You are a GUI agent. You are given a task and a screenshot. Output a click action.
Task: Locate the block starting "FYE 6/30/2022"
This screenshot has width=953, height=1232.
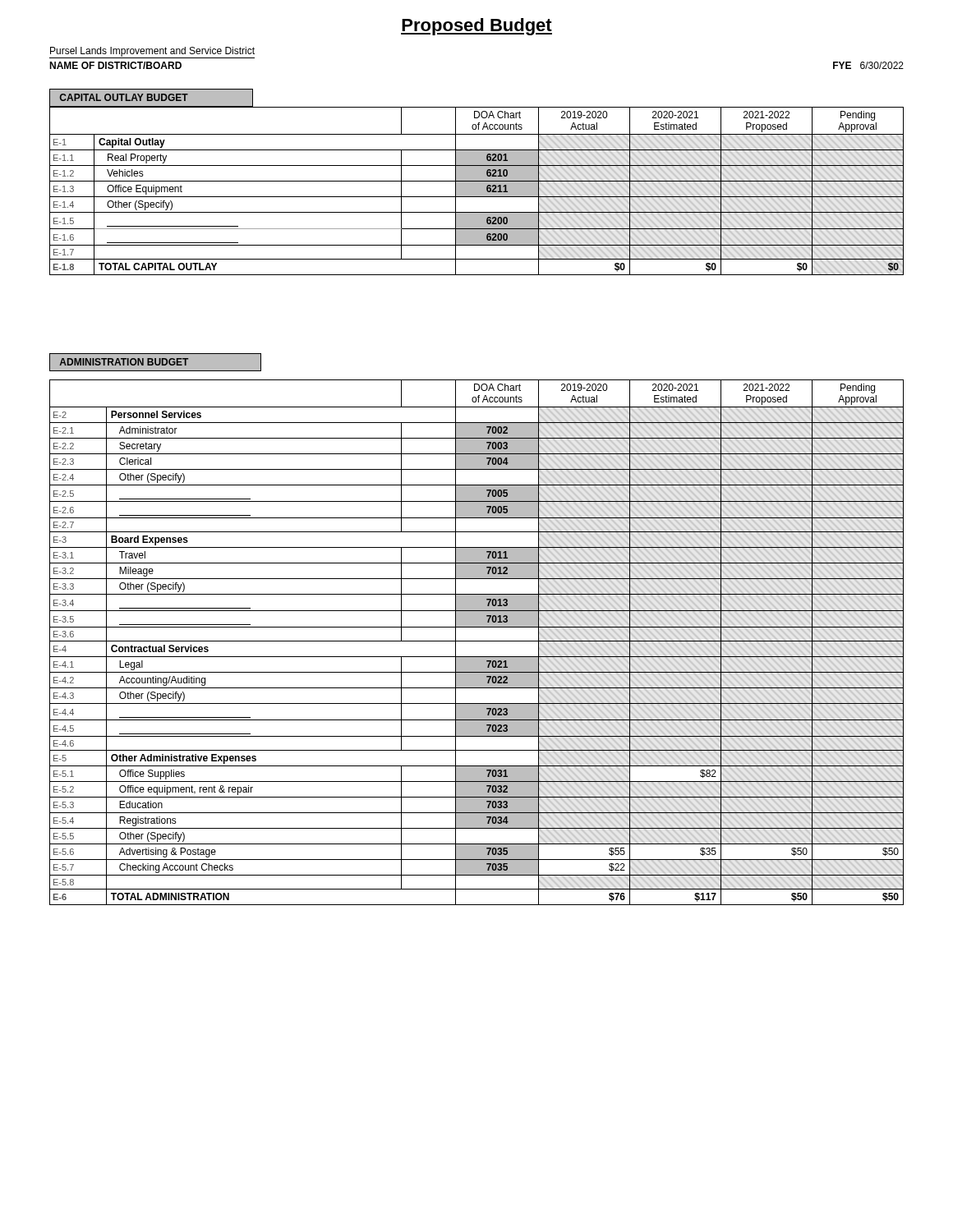point(868,66)
